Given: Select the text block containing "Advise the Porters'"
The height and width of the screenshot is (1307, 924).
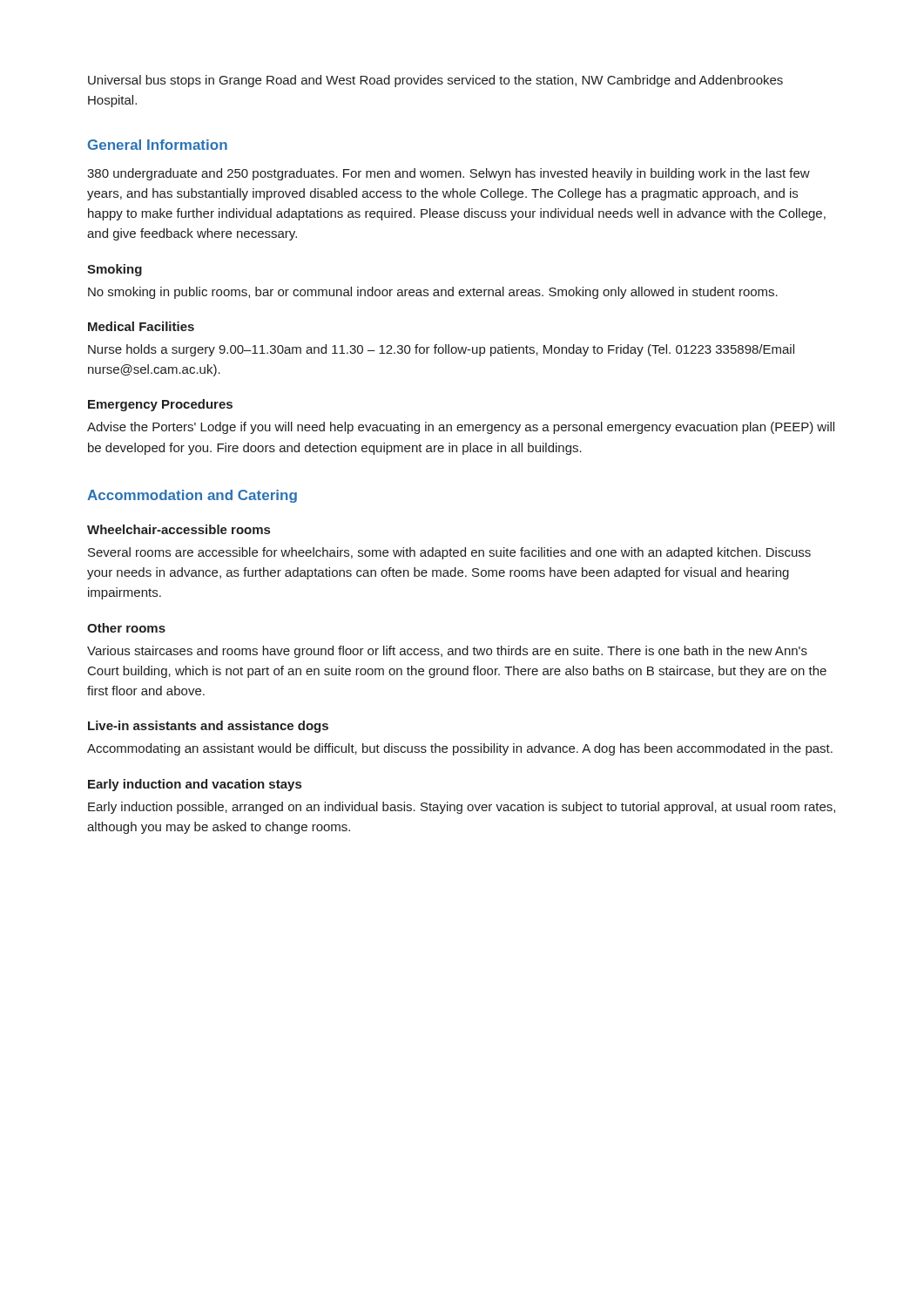Looking at the screenshot, I should 461,437.
